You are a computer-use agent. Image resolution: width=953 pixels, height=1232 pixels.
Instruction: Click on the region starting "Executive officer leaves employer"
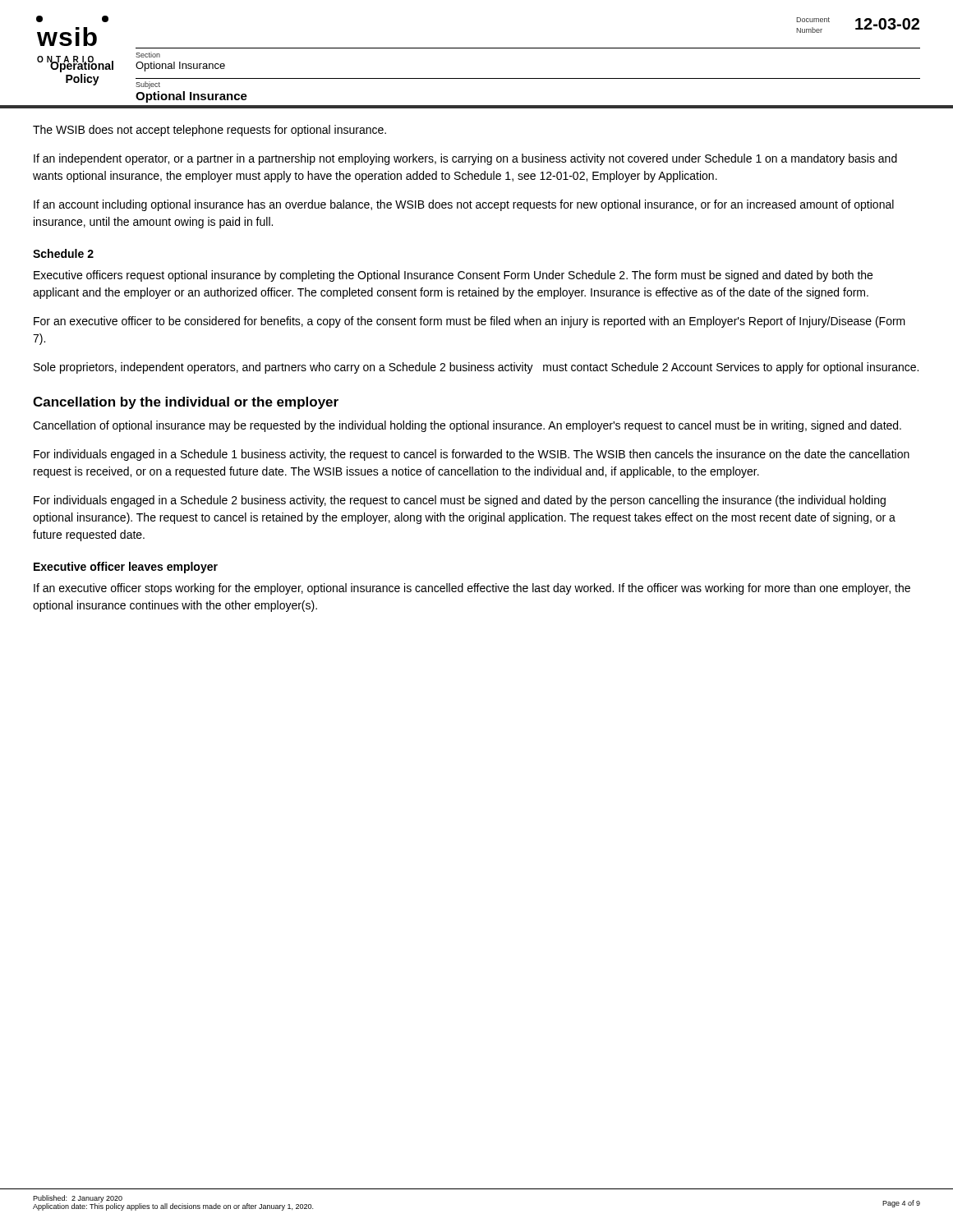125,567
